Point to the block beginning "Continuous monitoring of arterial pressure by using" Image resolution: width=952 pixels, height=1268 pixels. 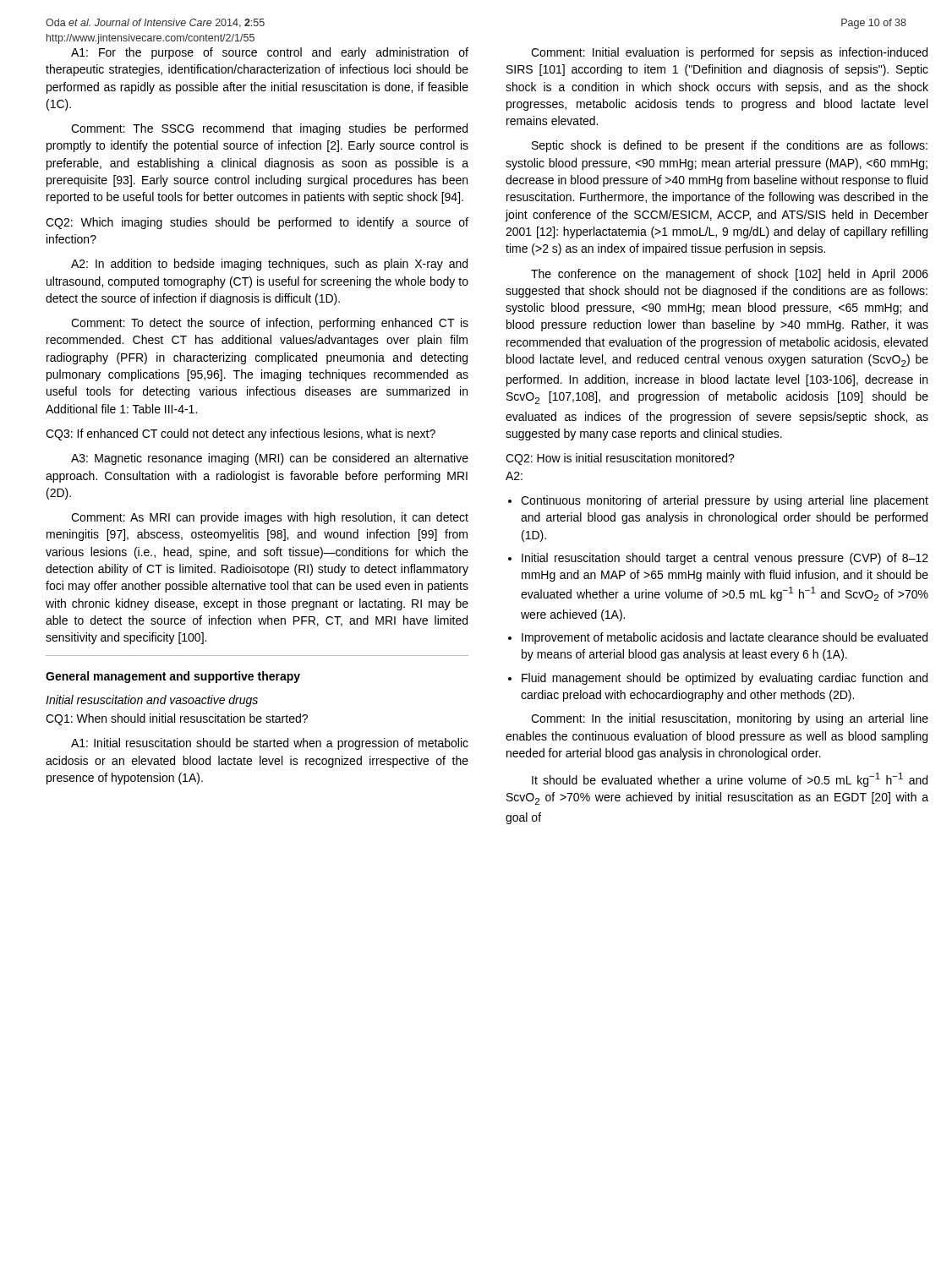coord(725,518)
